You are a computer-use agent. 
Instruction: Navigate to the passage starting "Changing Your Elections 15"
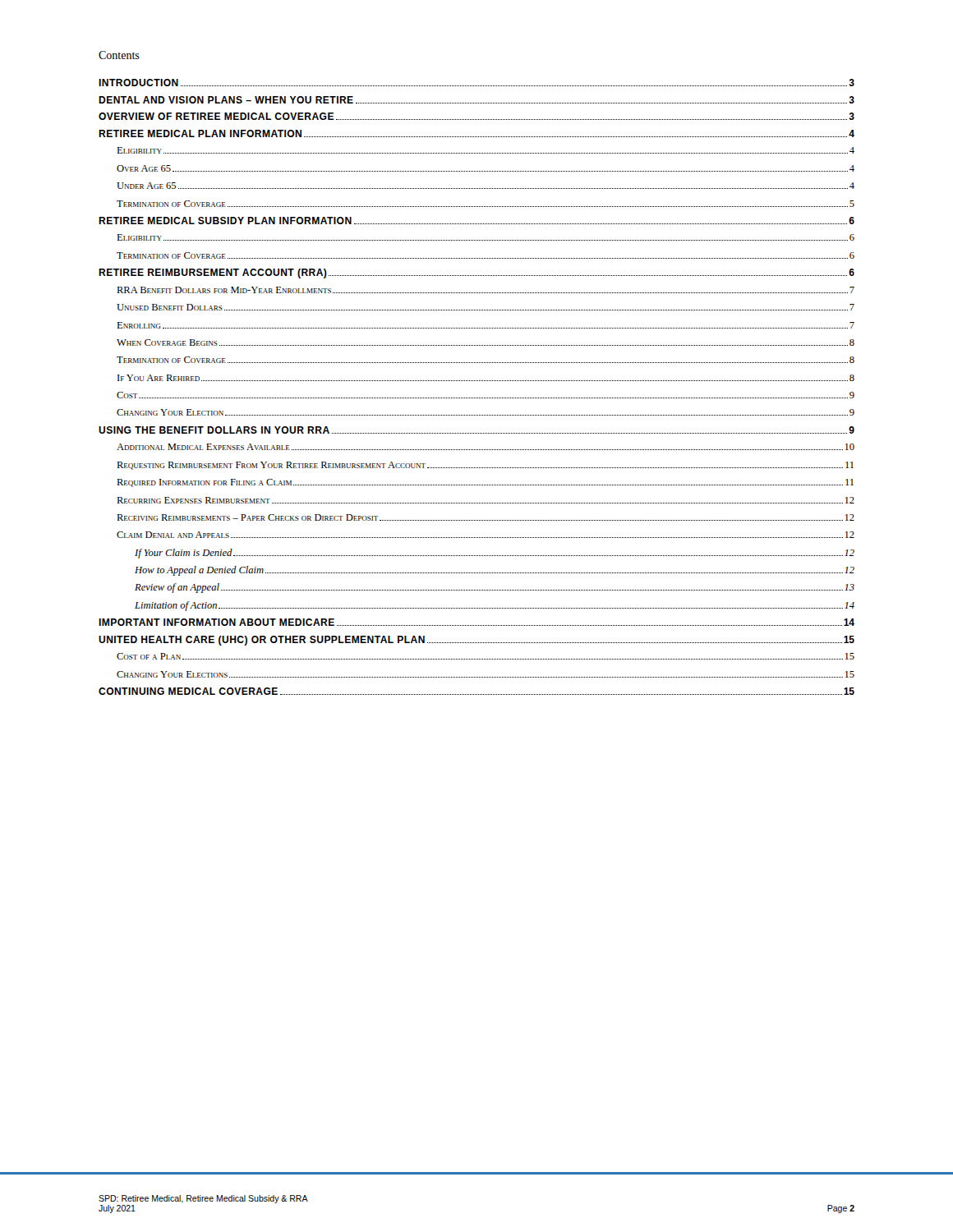click(x=486, y=675)
